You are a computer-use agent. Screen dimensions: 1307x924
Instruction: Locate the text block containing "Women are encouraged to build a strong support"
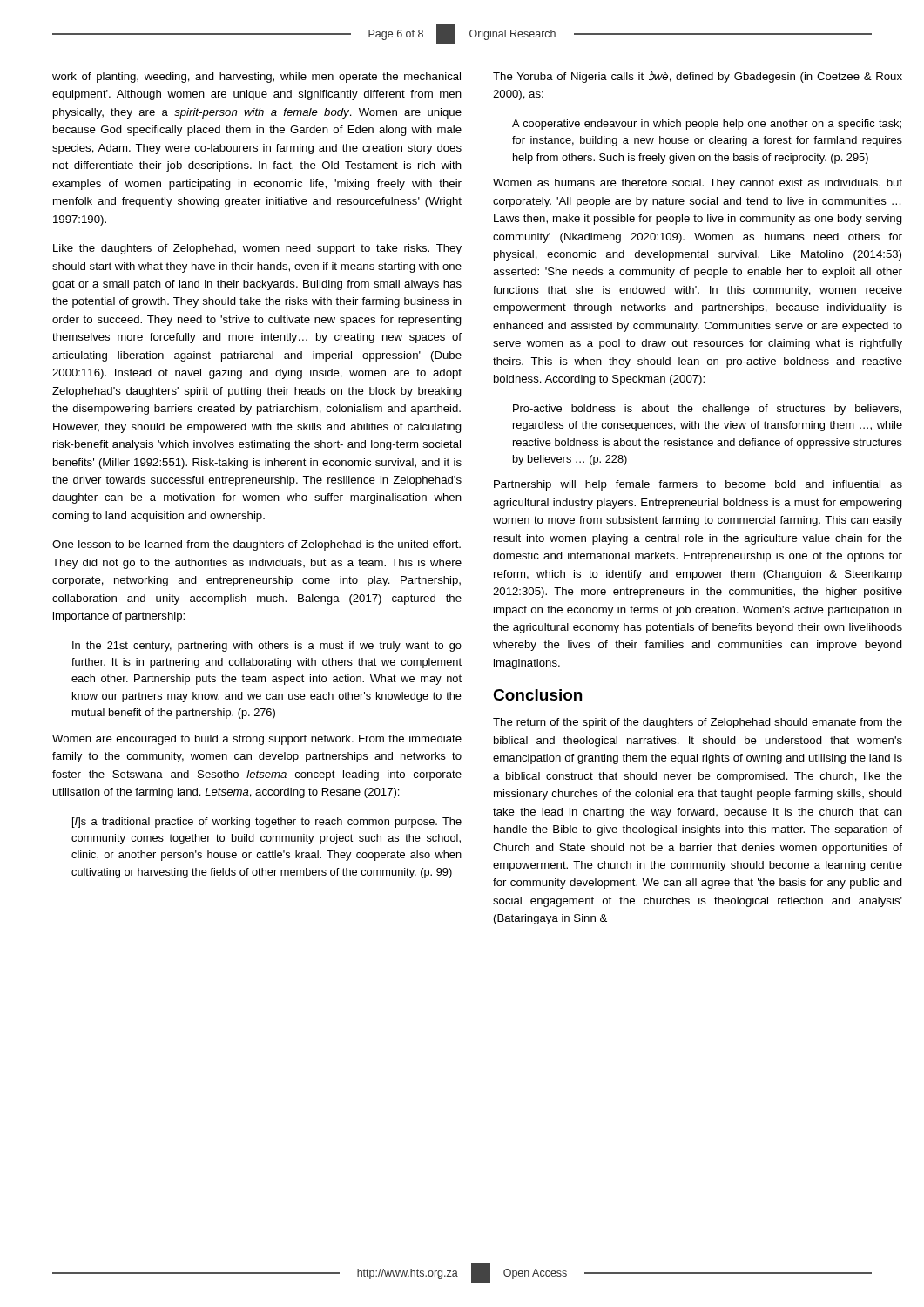[257, 765]
